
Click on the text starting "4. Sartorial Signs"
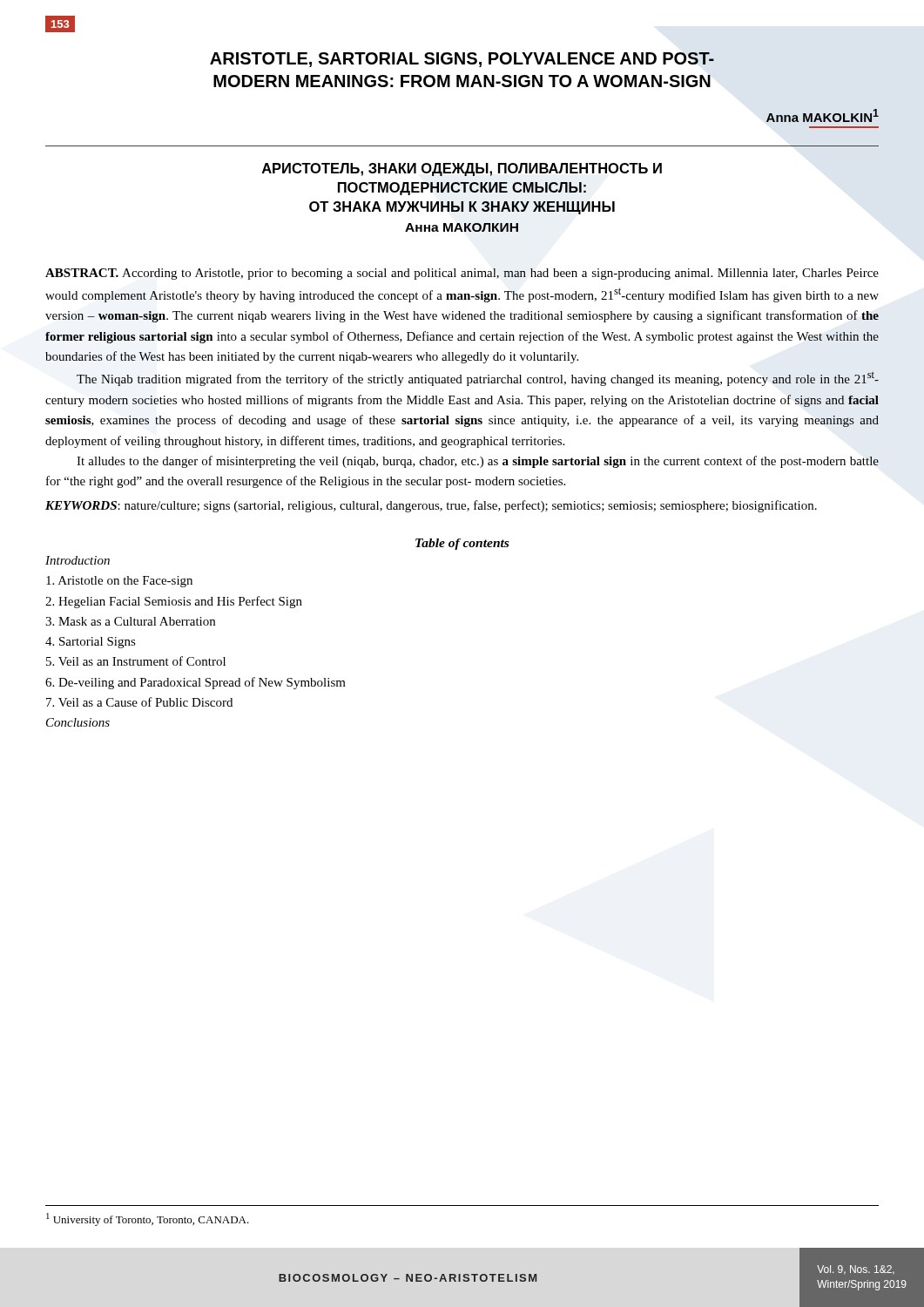(x=90, y=641)
